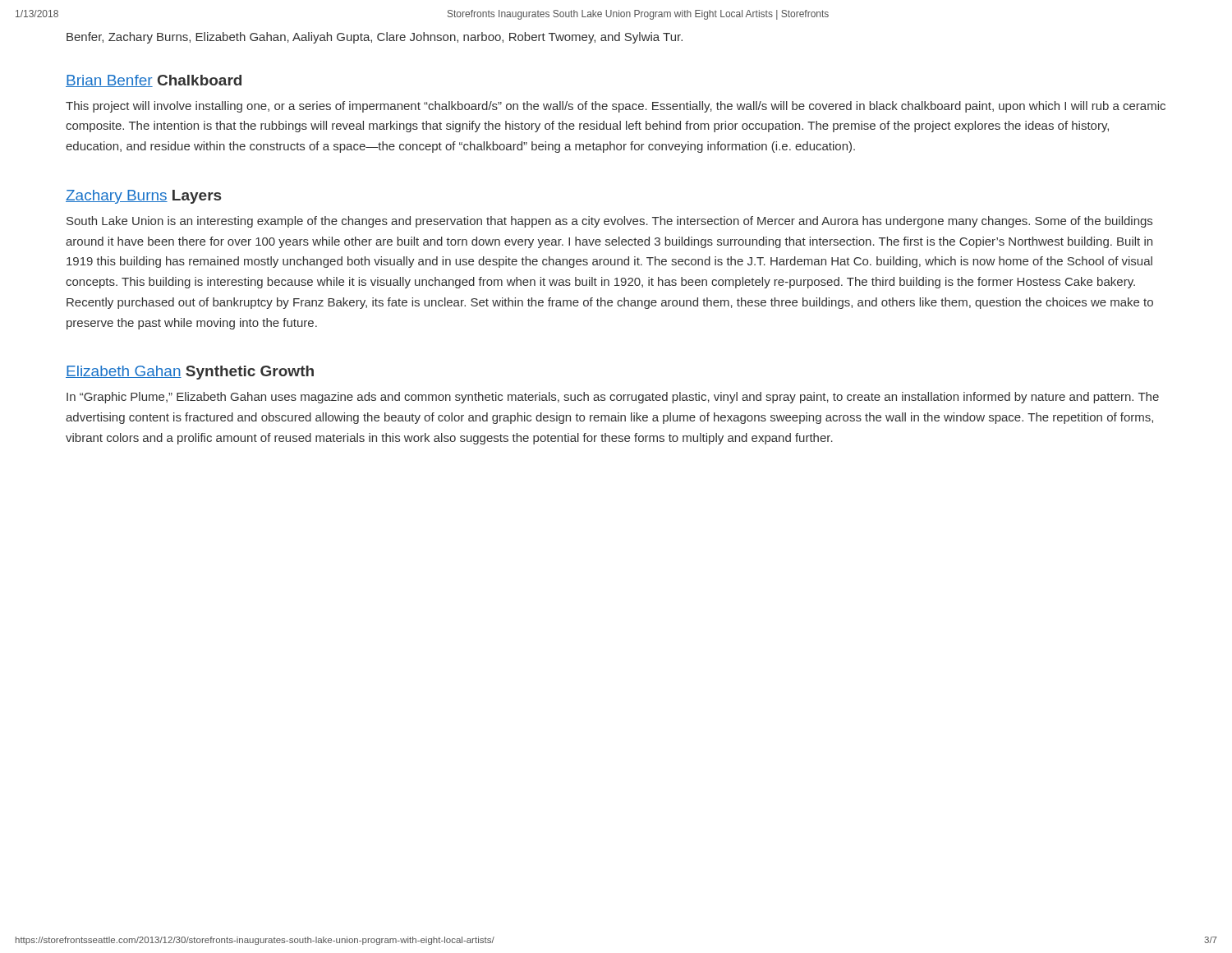Image resolution: width=1232 pixels, height=953 pixels.
Task: Select the text block with the text "Benfer, Zachary Burns, Elizabeth Gahan, Aaliyah Gupta, Clare"
Action: pyautogui.click(x=375, y=37)
